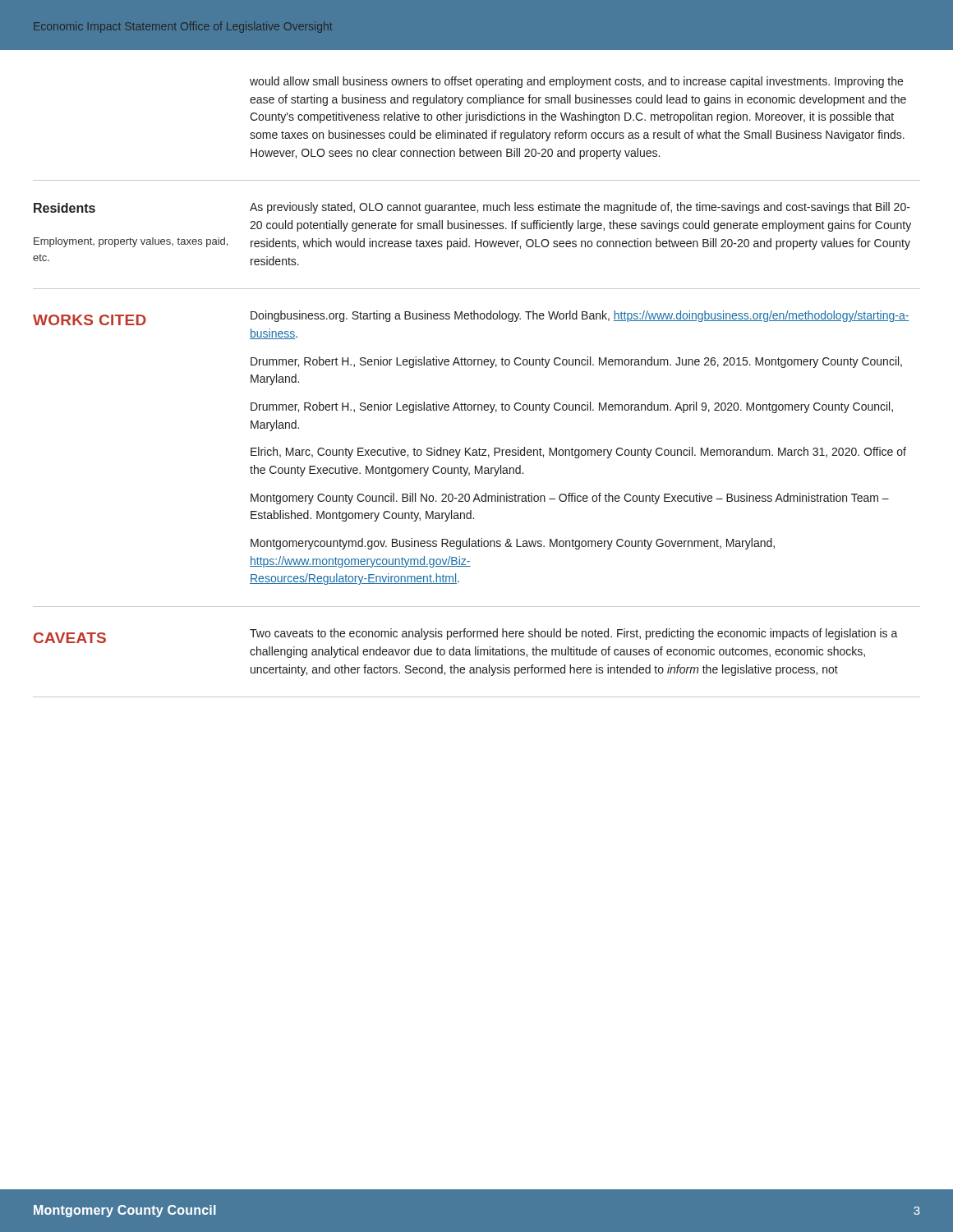Locate the text starting "would allow small business owners to"
This screenshot has height=1232, width=953.
point(585,118)
